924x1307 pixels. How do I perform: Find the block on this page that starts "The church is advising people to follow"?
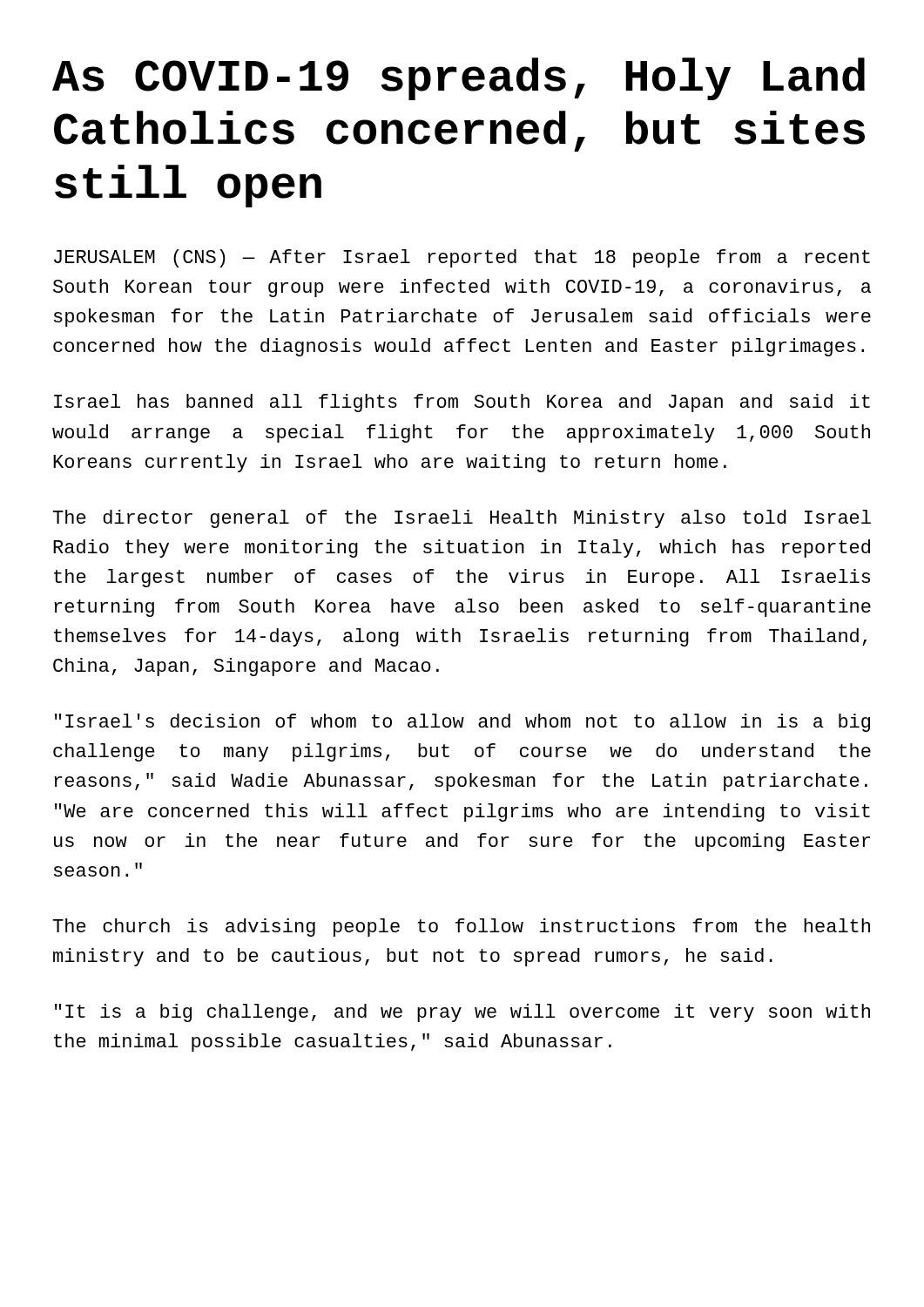[462, 942]
